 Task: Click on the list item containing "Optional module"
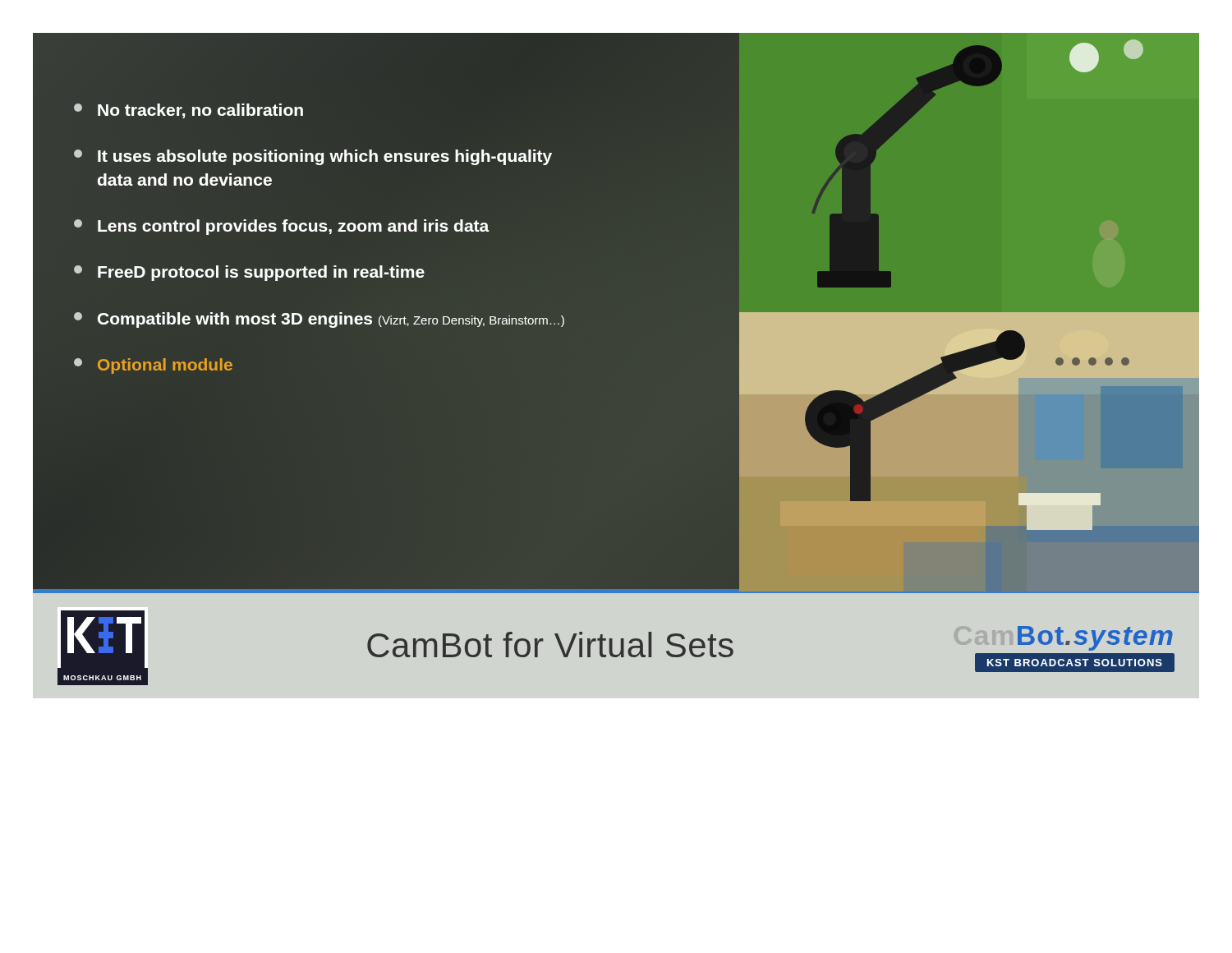pyautogui.click(x=153, y=365)
